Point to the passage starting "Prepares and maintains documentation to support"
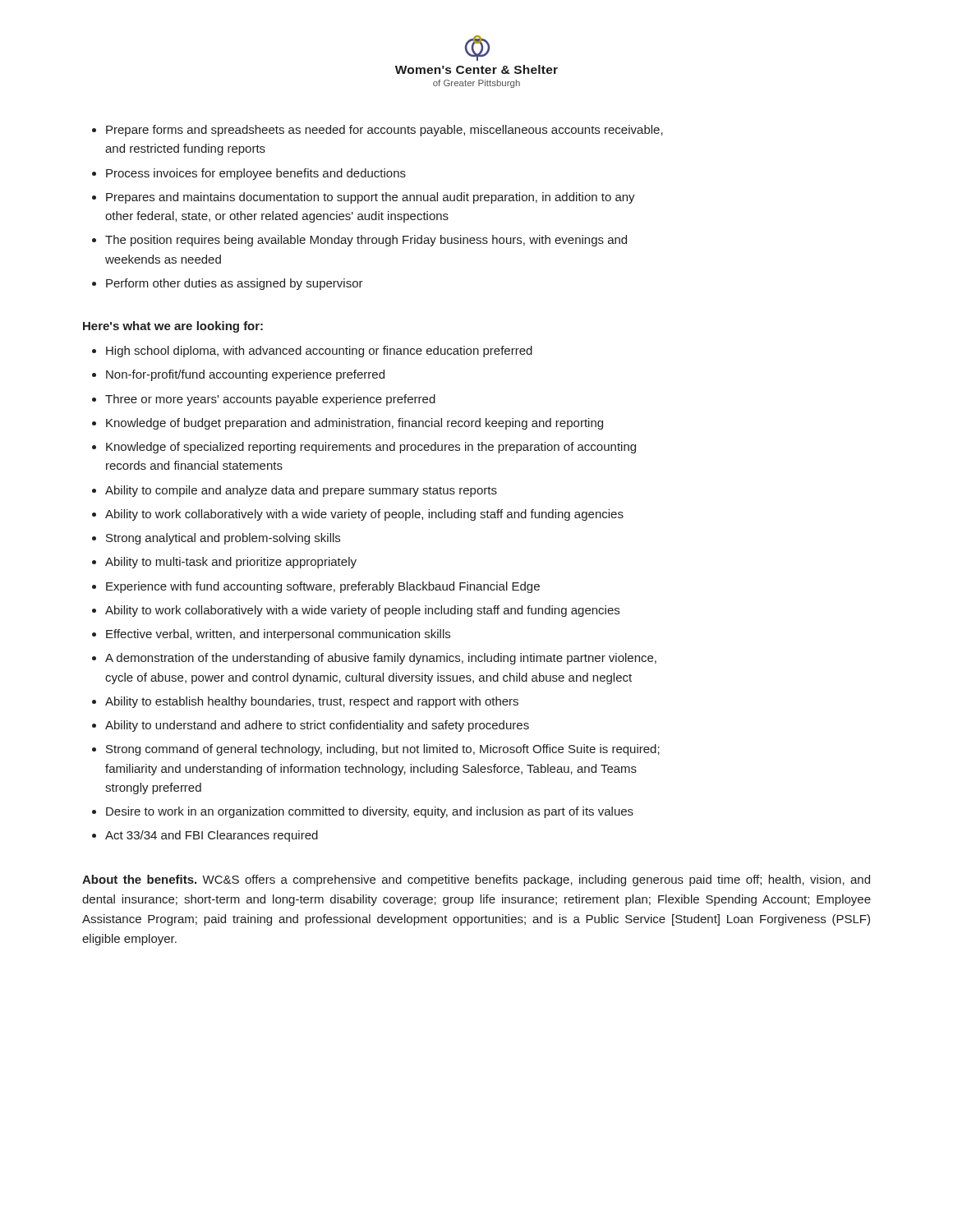953x1232 pixels. tap(370, 206)
